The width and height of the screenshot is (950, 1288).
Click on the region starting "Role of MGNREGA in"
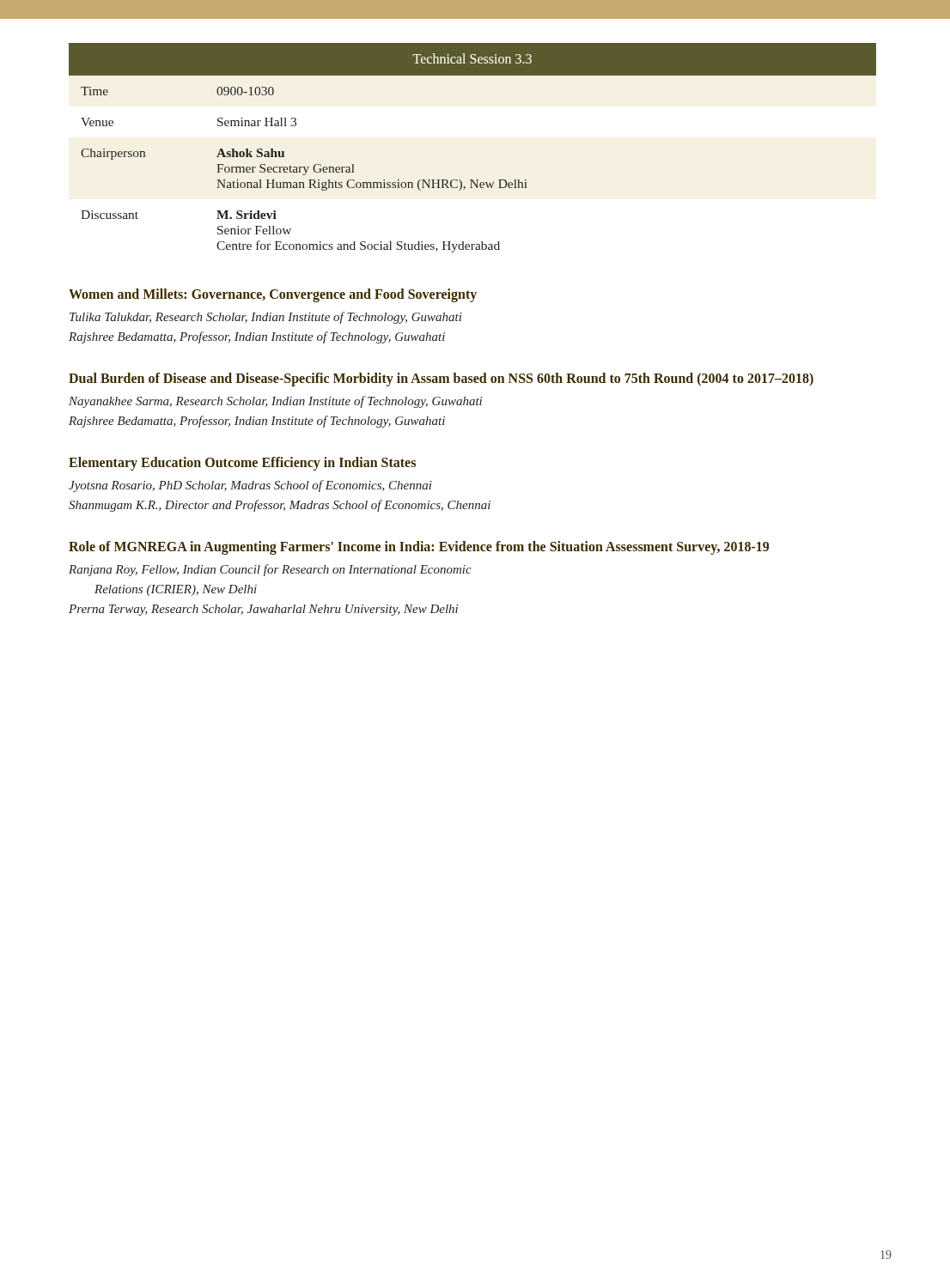click(x=419, y=547)
